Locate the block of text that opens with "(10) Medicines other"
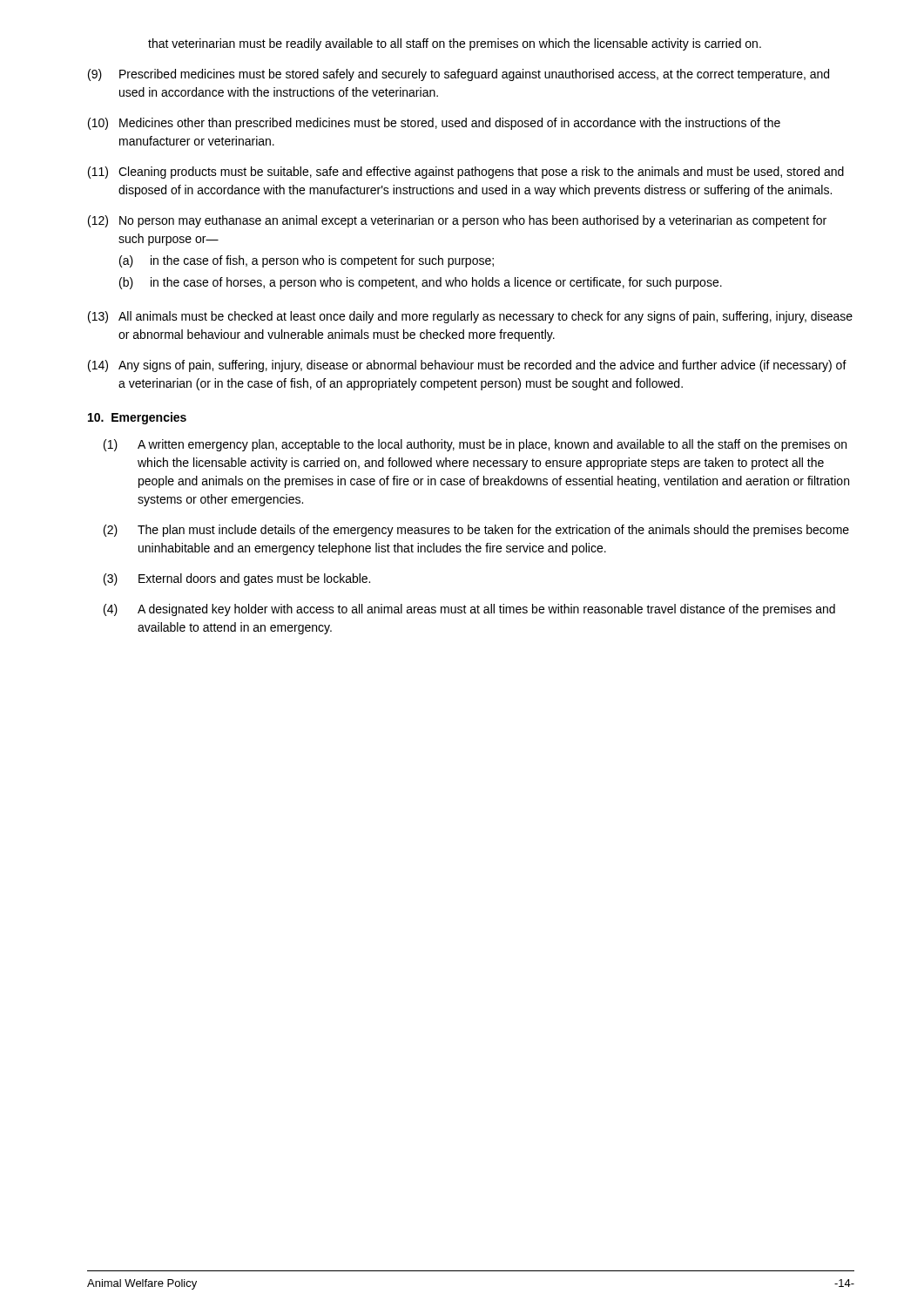This screenshot has height=1307, width=924. click(471, 132)
